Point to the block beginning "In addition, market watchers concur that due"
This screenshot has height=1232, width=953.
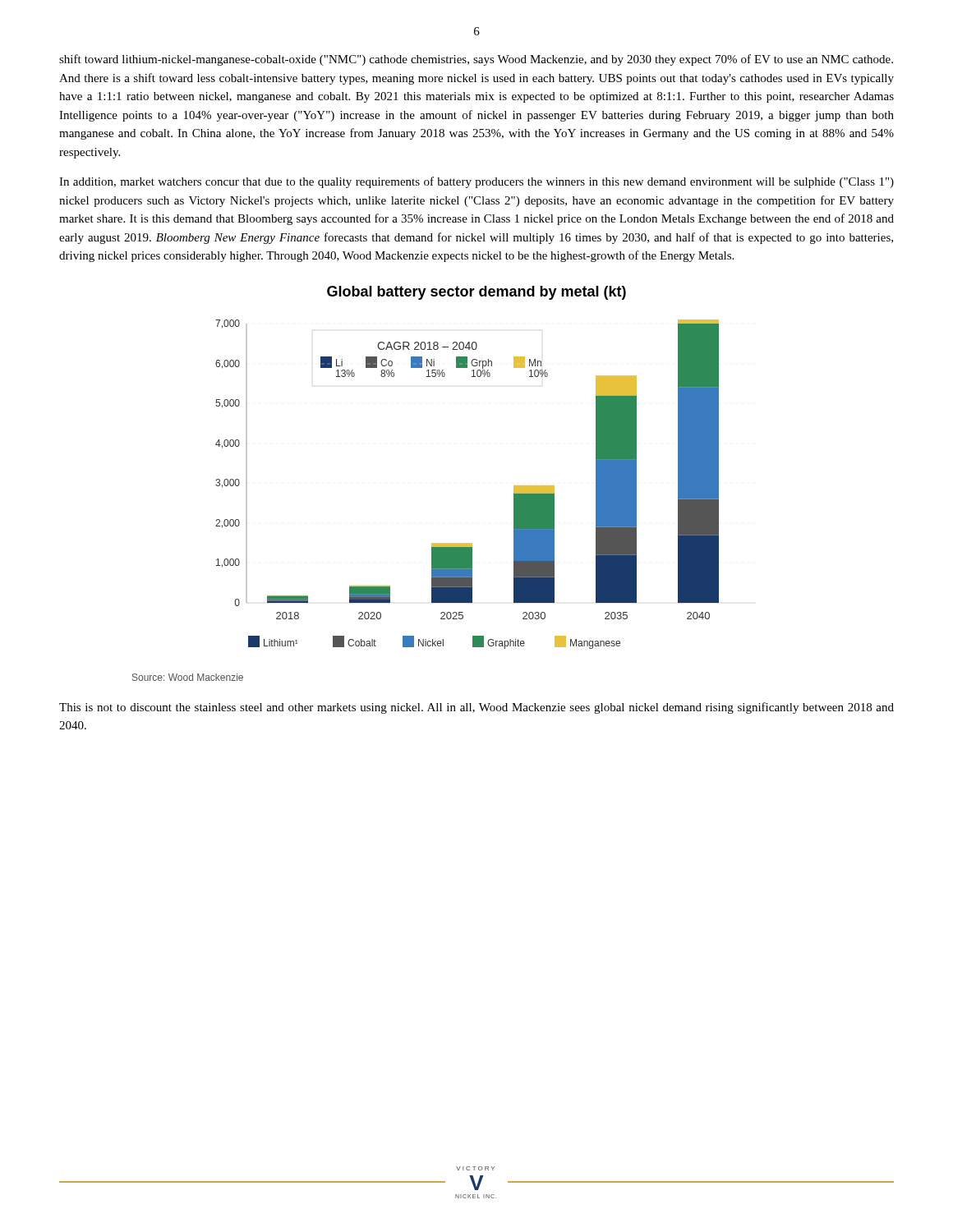[476, 219]
